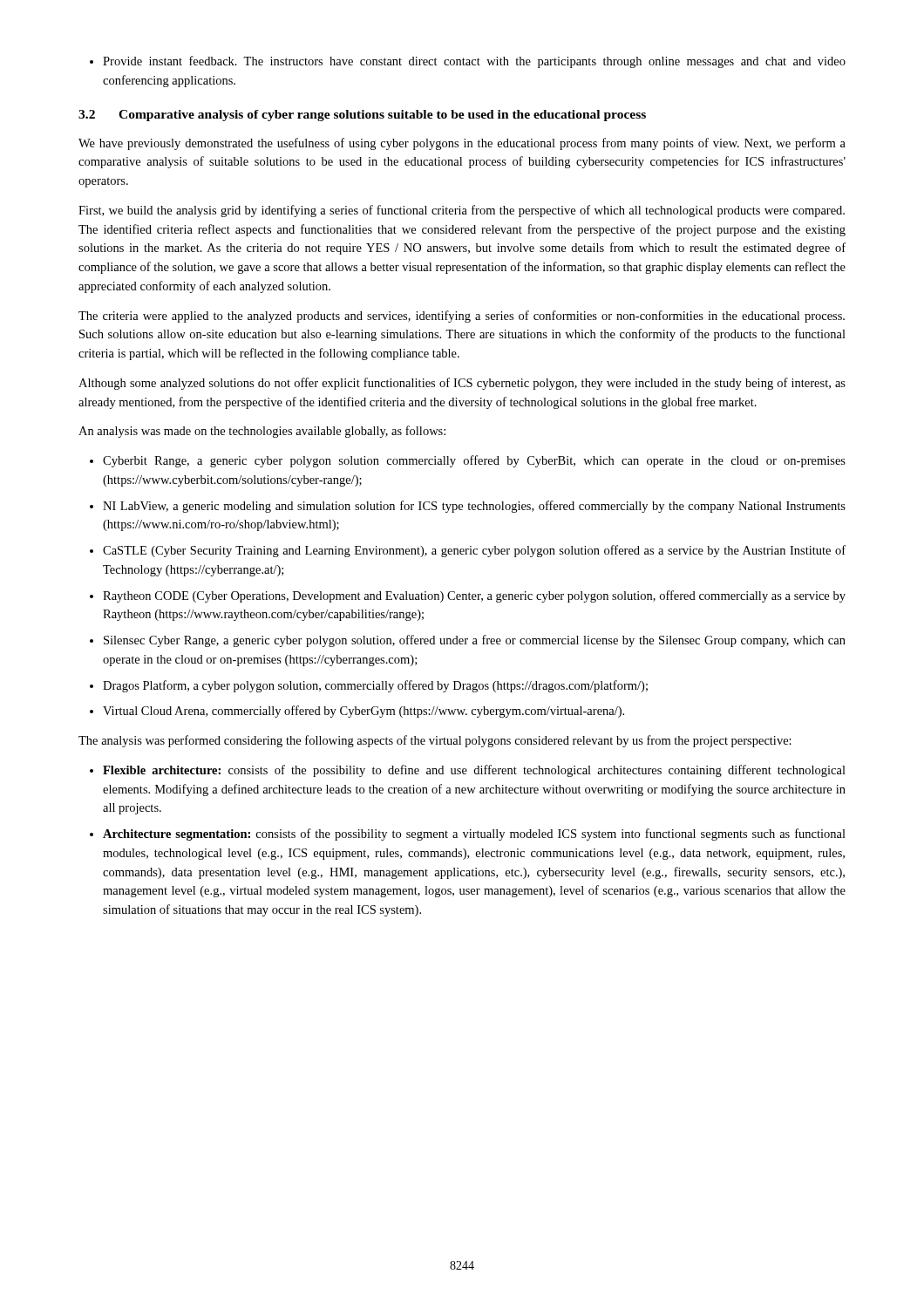Image resolution: width=924 pixels, height=1308 pixels.
Task: Navigate to the passage starting "Silensec Cyber Range, a generic cyber polygon"
Action: pyautogui.click(x=474, y=650)
